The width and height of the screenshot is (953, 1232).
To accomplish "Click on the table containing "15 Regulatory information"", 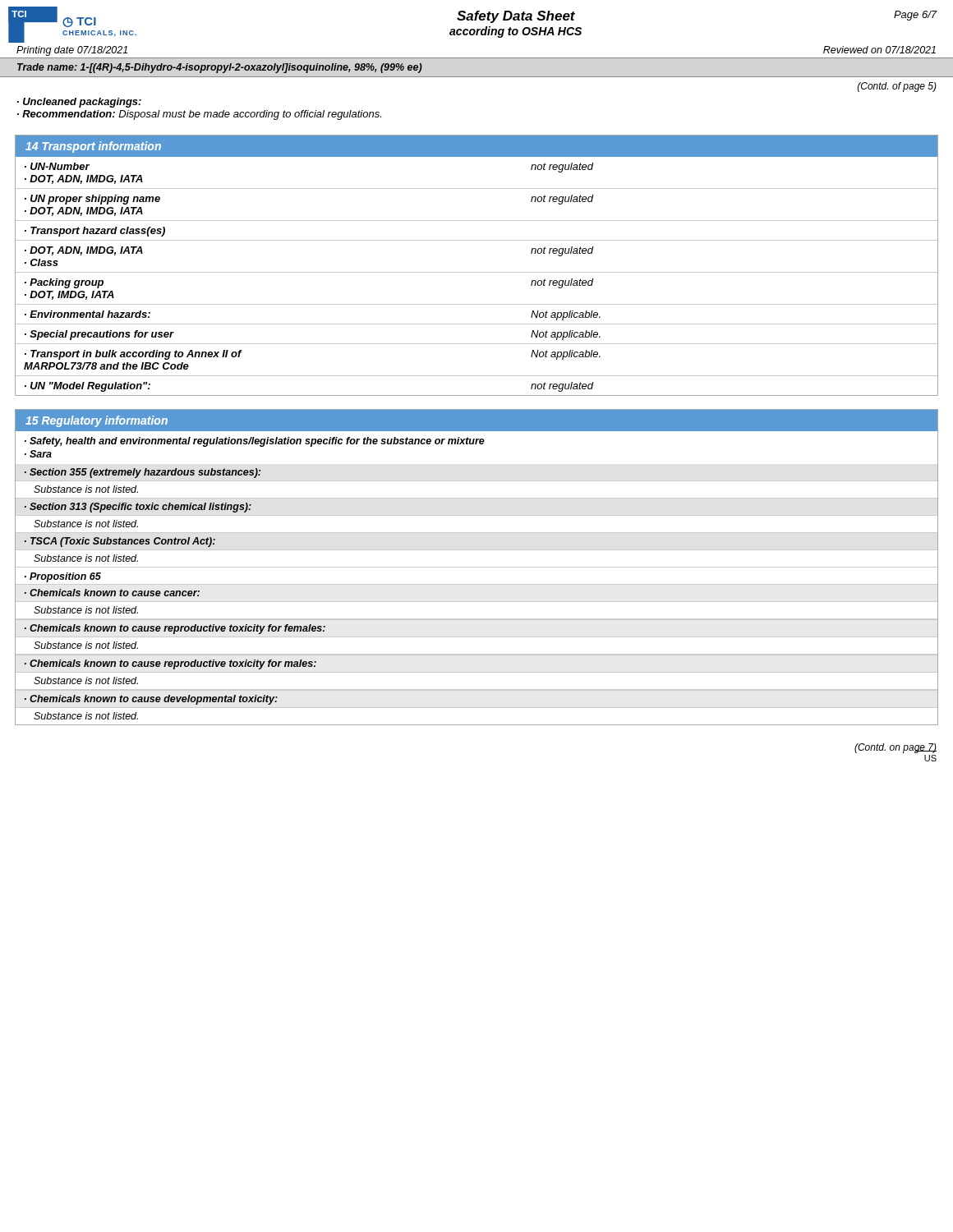I will click(x=476, y=567).
